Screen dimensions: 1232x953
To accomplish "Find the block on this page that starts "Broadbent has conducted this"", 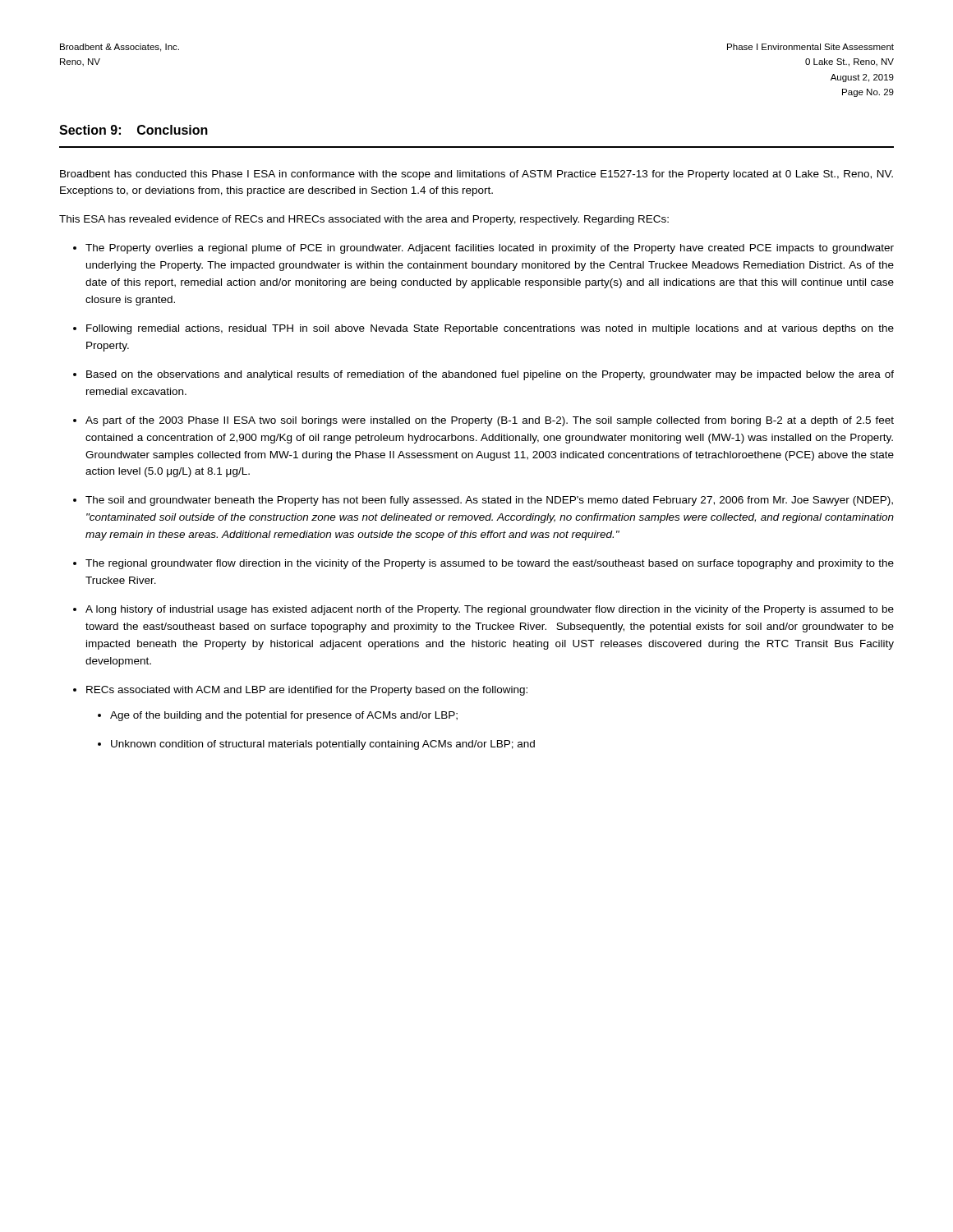I will (x=476, y=182).
